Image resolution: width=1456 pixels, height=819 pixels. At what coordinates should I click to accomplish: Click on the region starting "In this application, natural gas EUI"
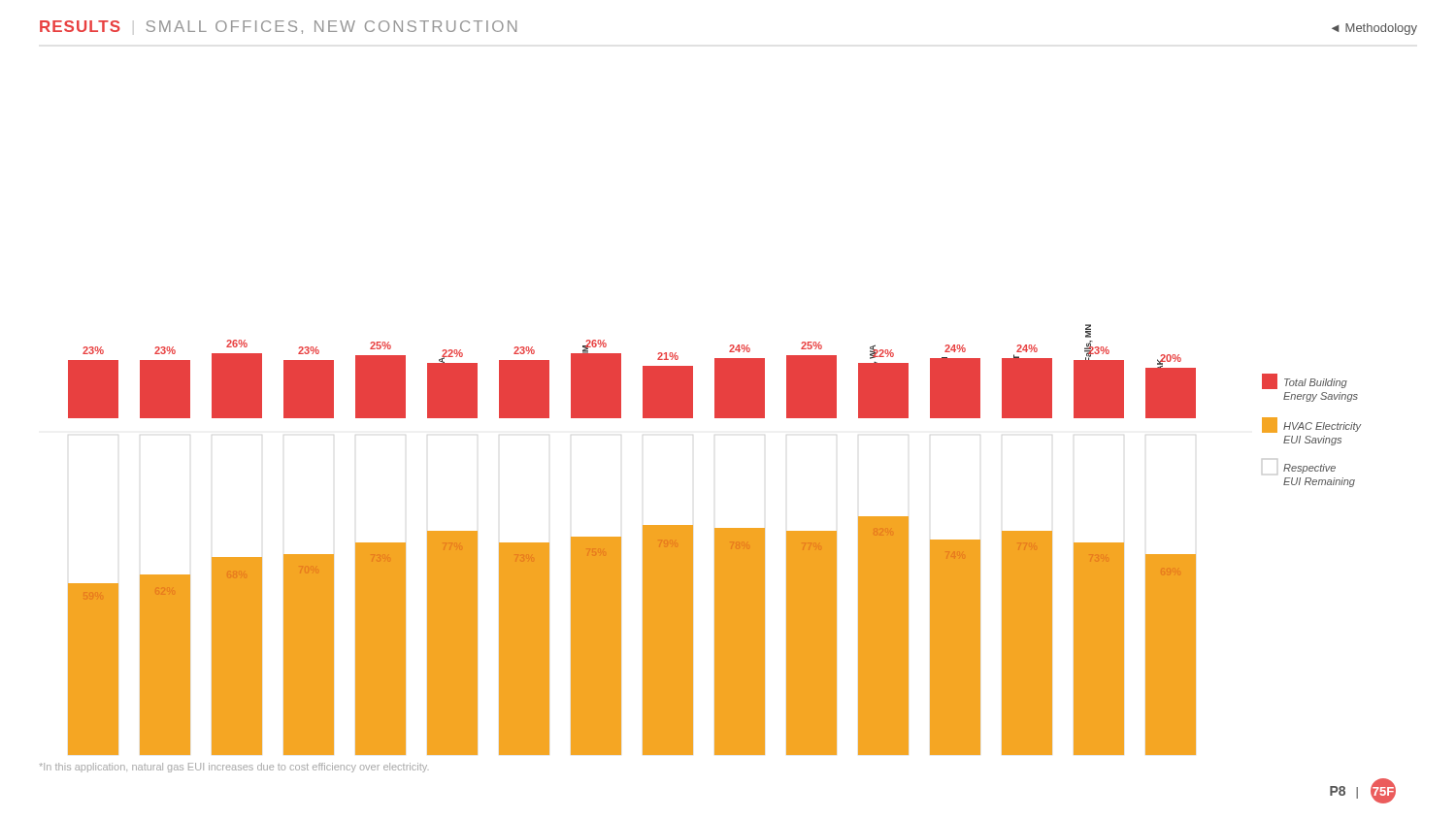(x=234, y=767)
